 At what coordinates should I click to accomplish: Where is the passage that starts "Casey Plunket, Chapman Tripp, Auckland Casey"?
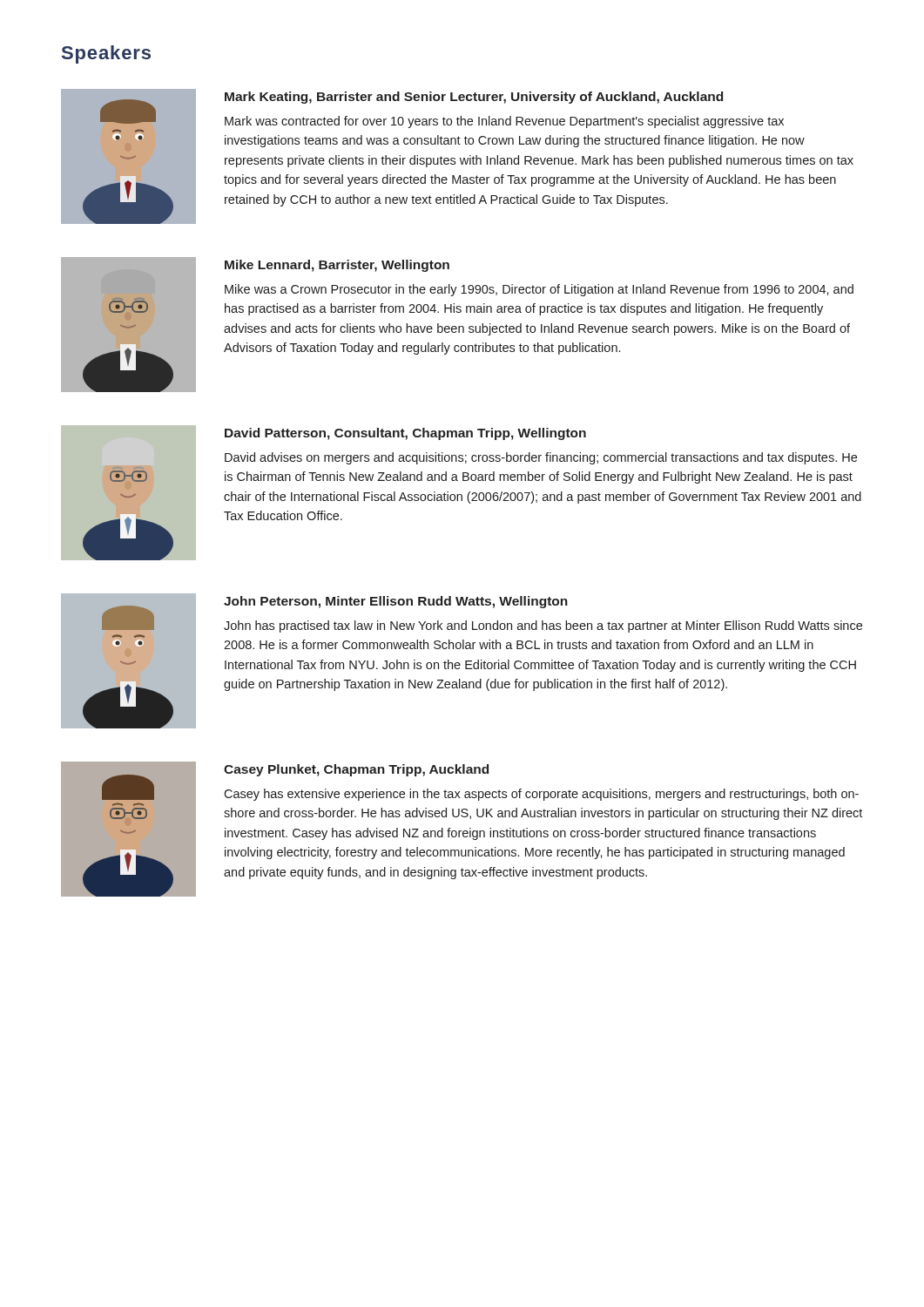pyautogui.click(x=543, y=822)
